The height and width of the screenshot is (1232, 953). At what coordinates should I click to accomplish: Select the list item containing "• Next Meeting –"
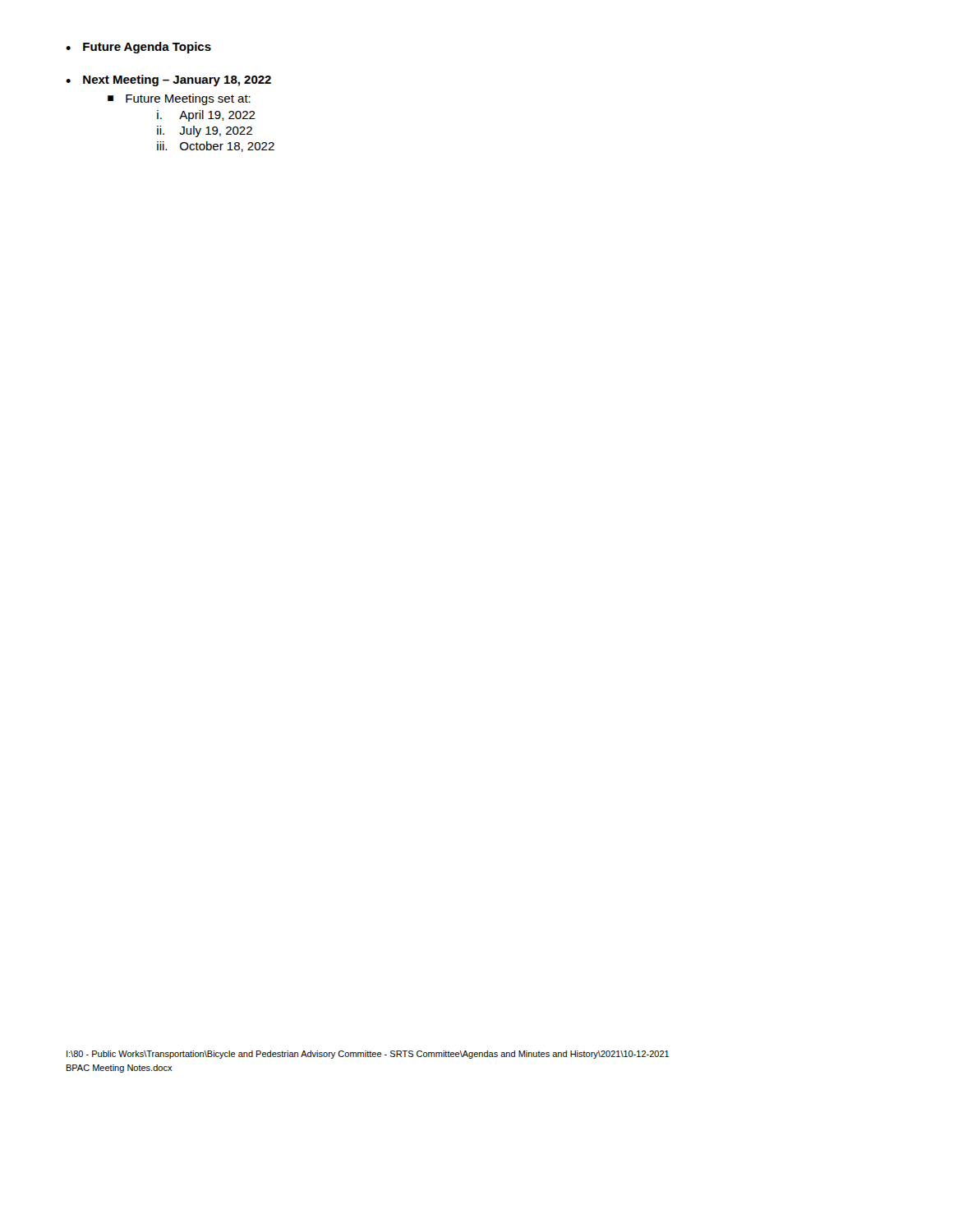[170, 114]
